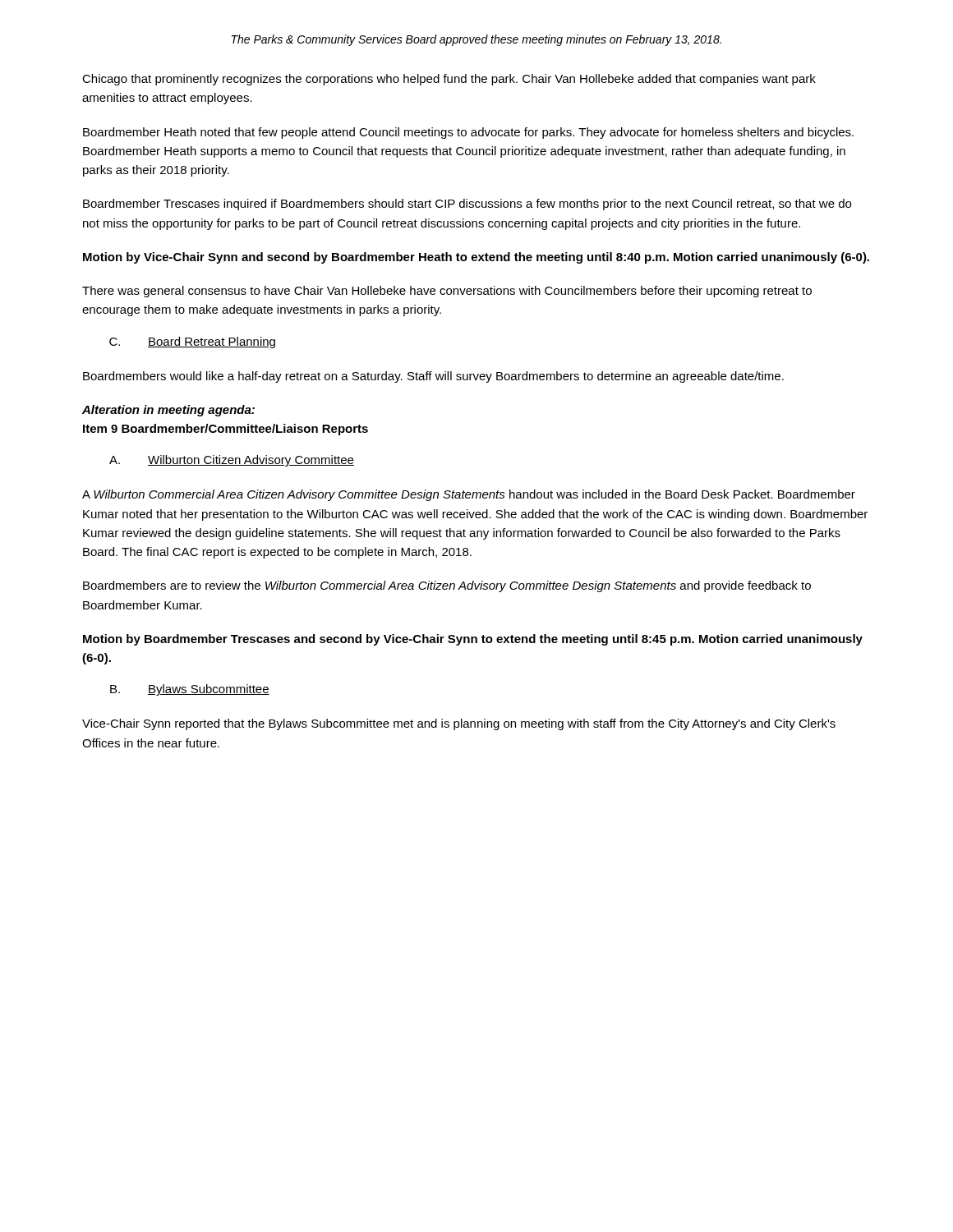The image size is (953, 1232).
Task: Select the text starting "There was general consensus to have Chair Van"
Action: point(447,300)
